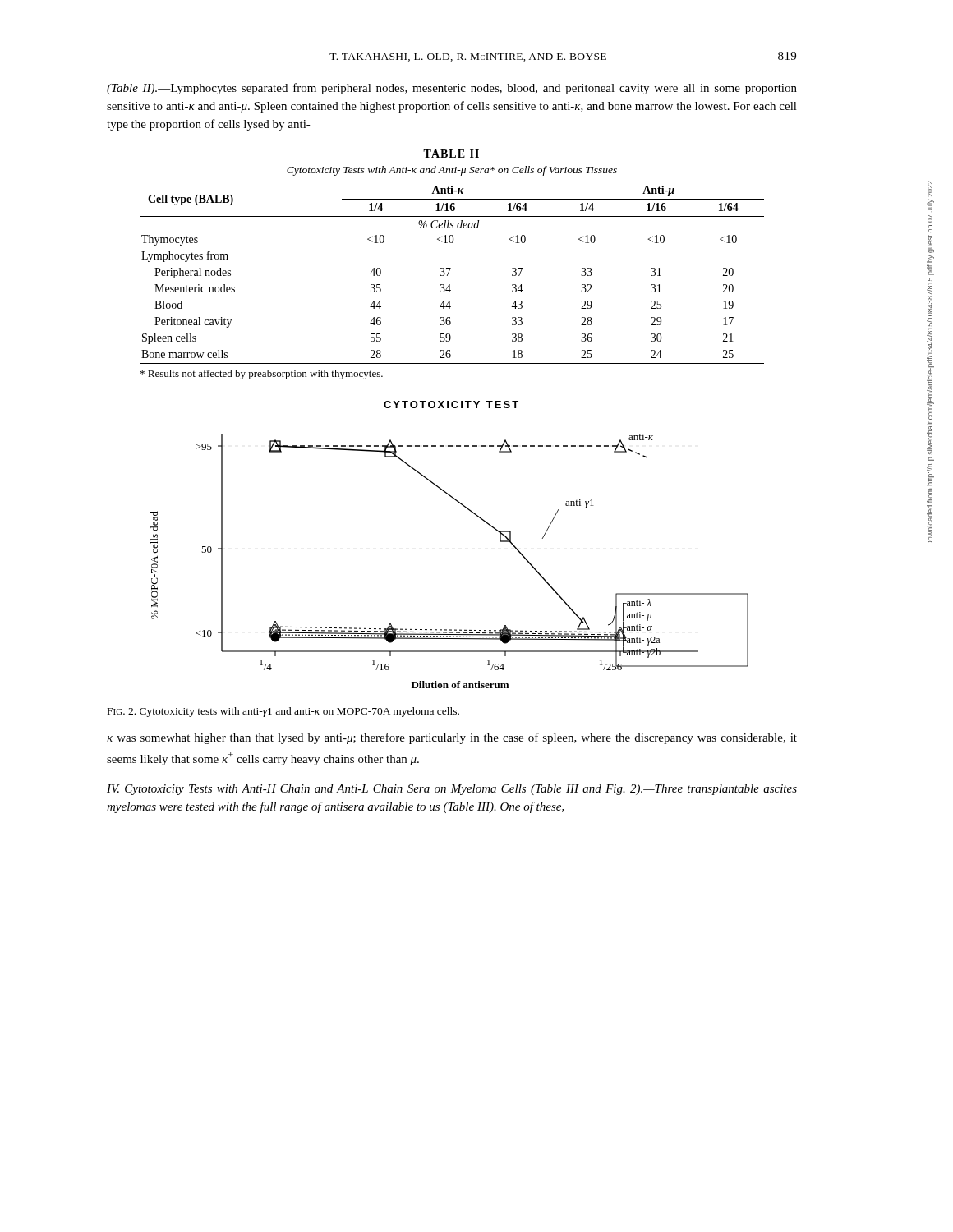Locate the table with the text "Anti- μ"
This screenshot has width=953, height=1232.
(x=452, y=273)
